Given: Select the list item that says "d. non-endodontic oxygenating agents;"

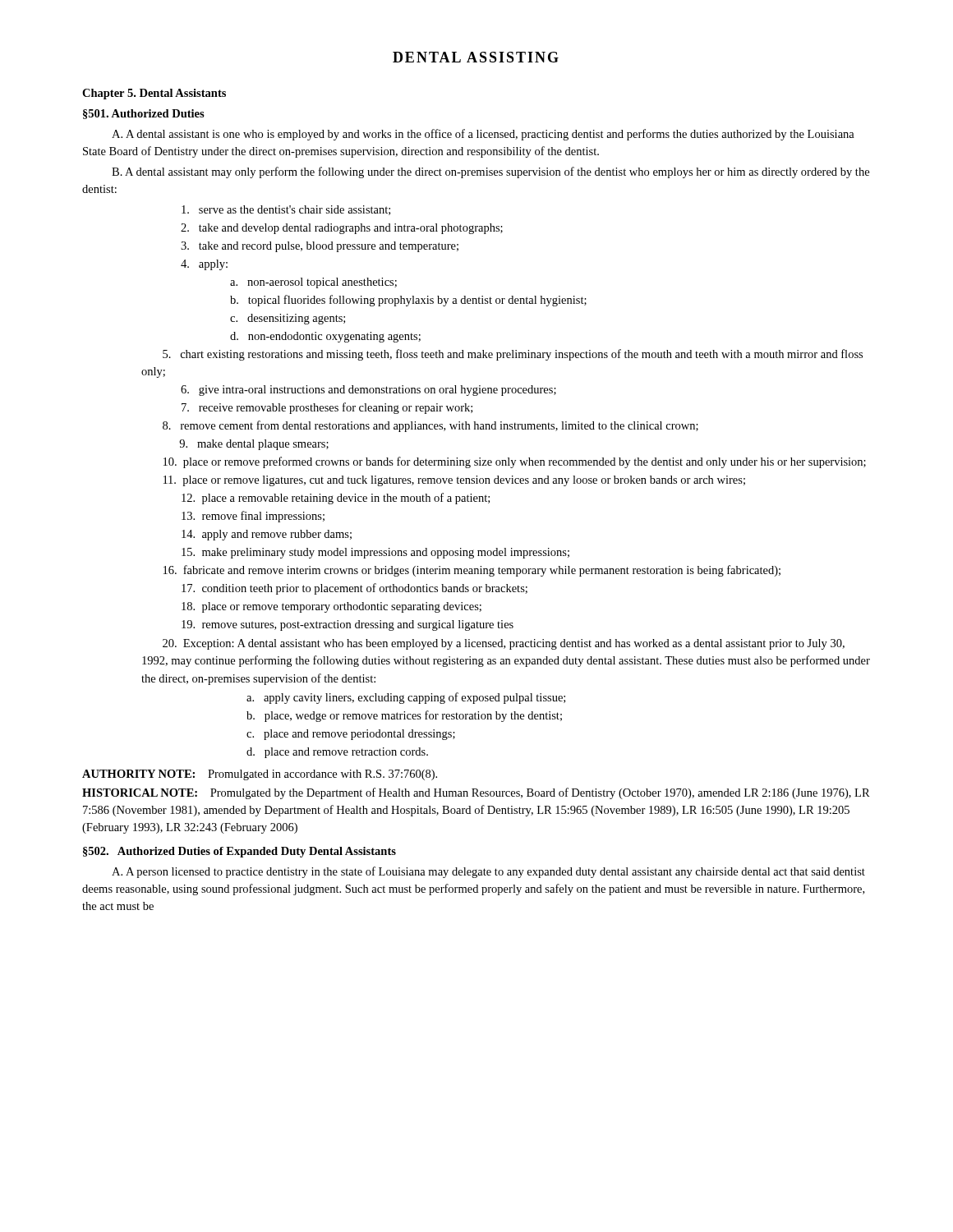Looking at the screenshot, I should [326, 336].
